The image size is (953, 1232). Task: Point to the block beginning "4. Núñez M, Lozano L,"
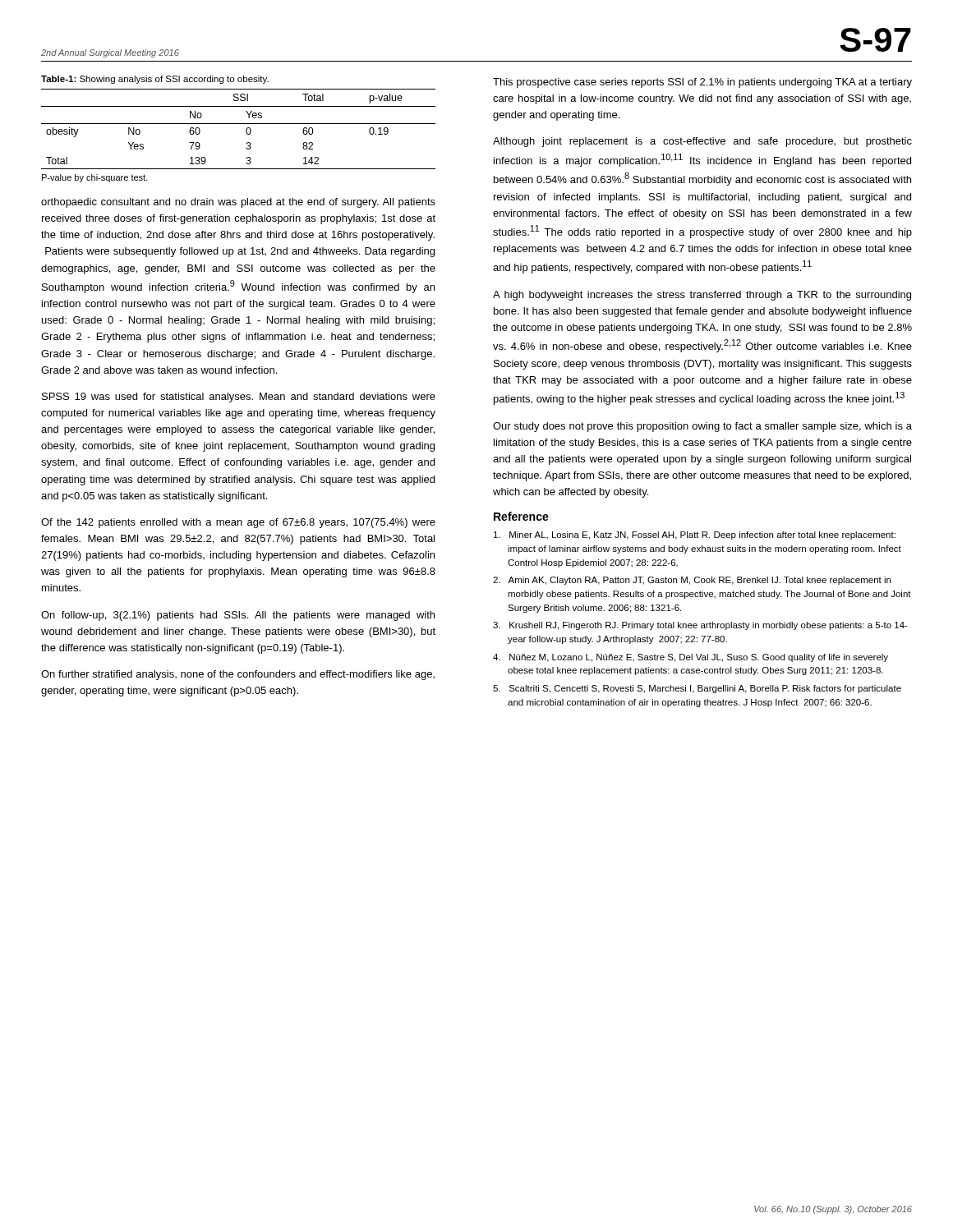(x=691, y=664)
